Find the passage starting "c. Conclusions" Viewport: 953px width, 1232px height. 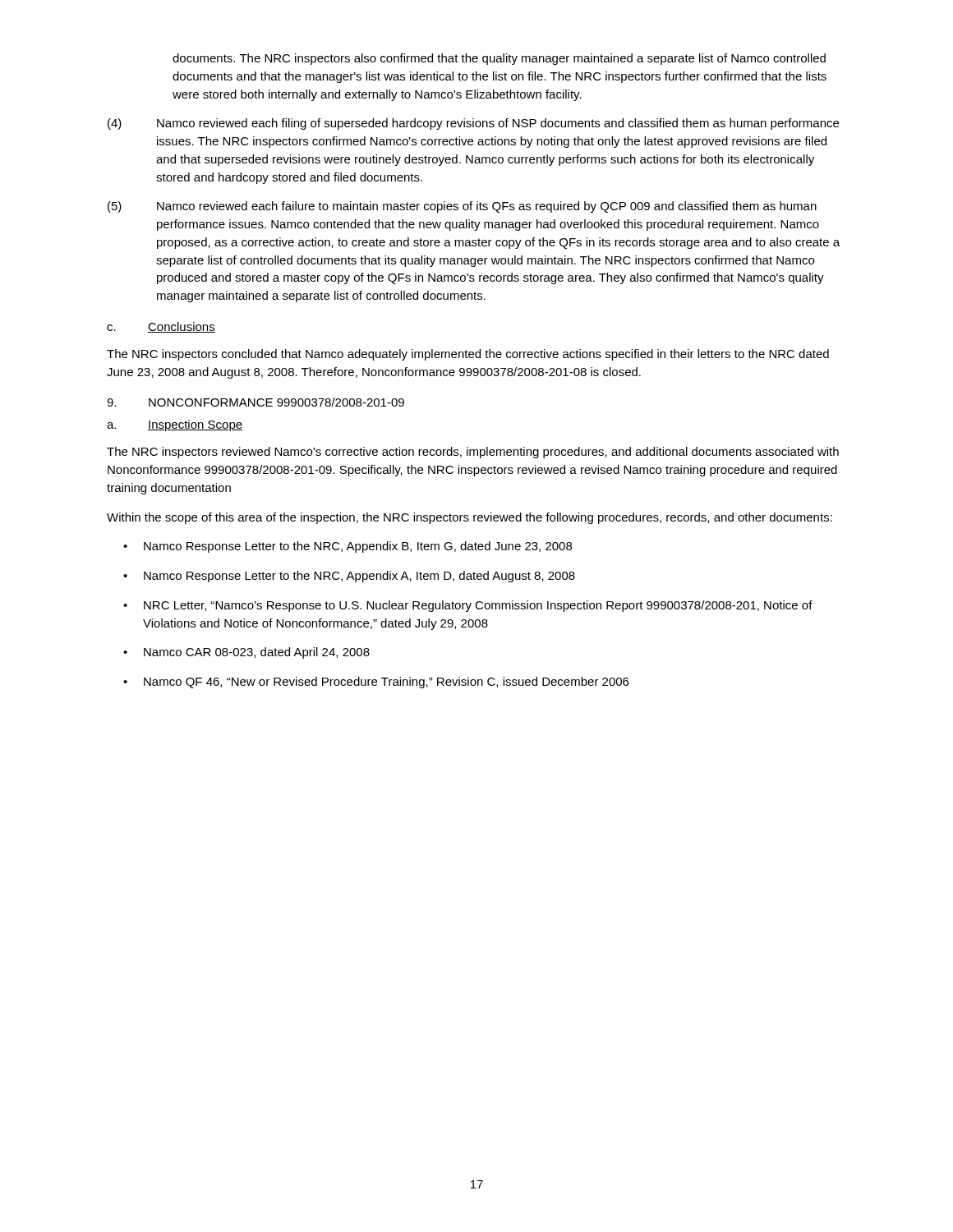[161, 326]
